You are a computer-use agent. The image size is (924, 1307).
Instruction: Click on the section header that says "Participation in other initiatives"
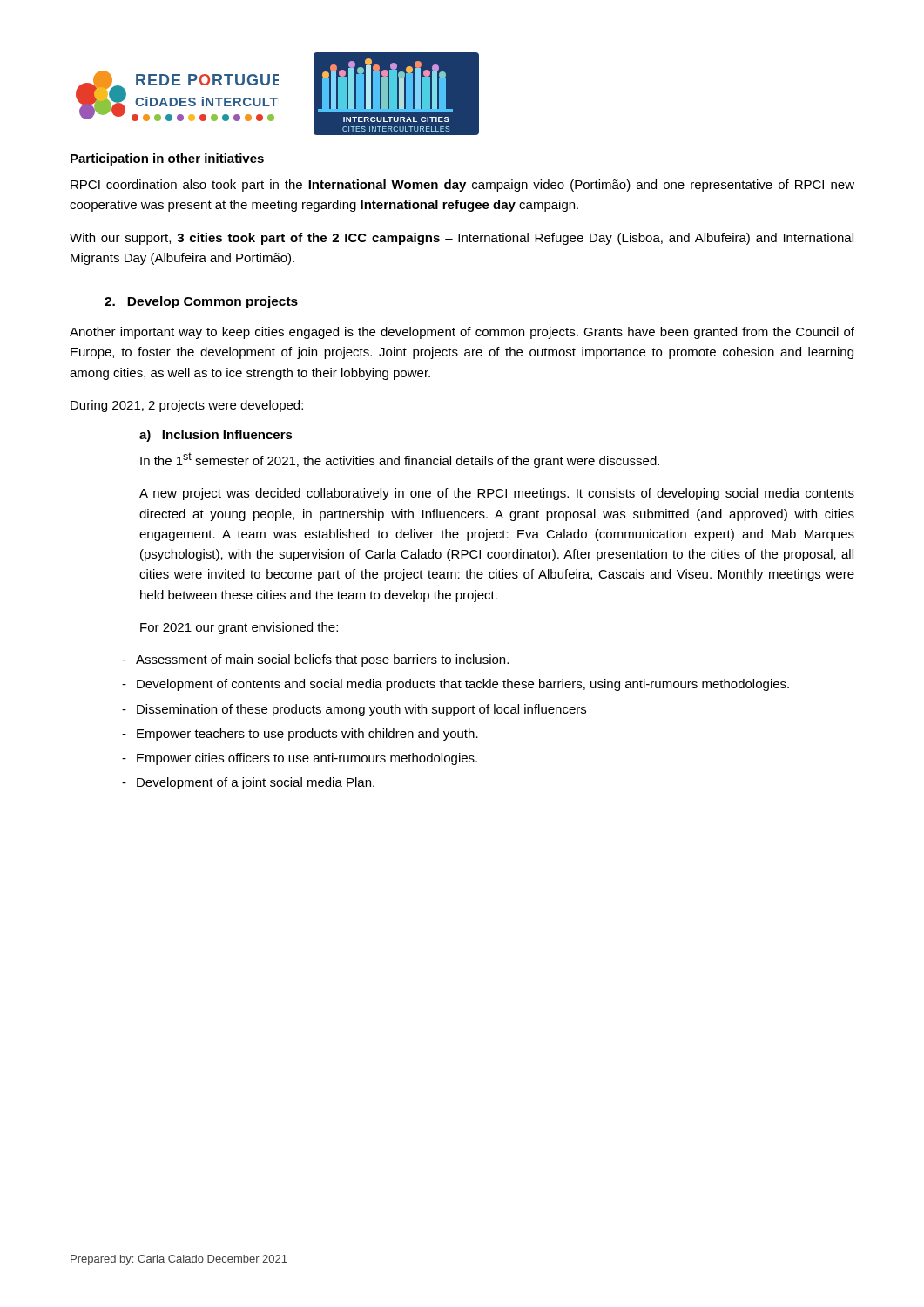[x=167, y=158]
